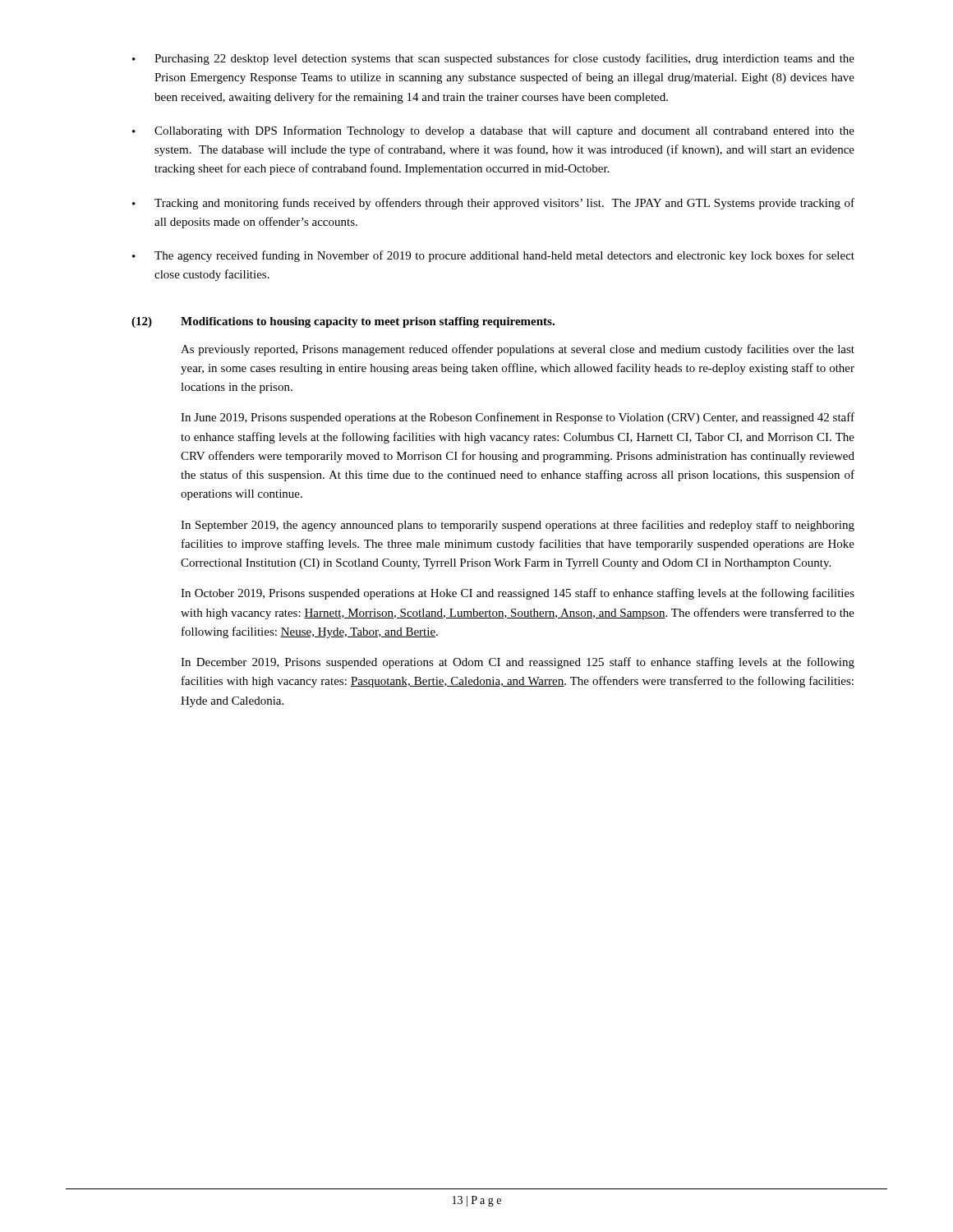Find the element starting "• Purchasing 22 desktop"
The width and height of the screenshot is (953, 1232).
pos(493,78)
